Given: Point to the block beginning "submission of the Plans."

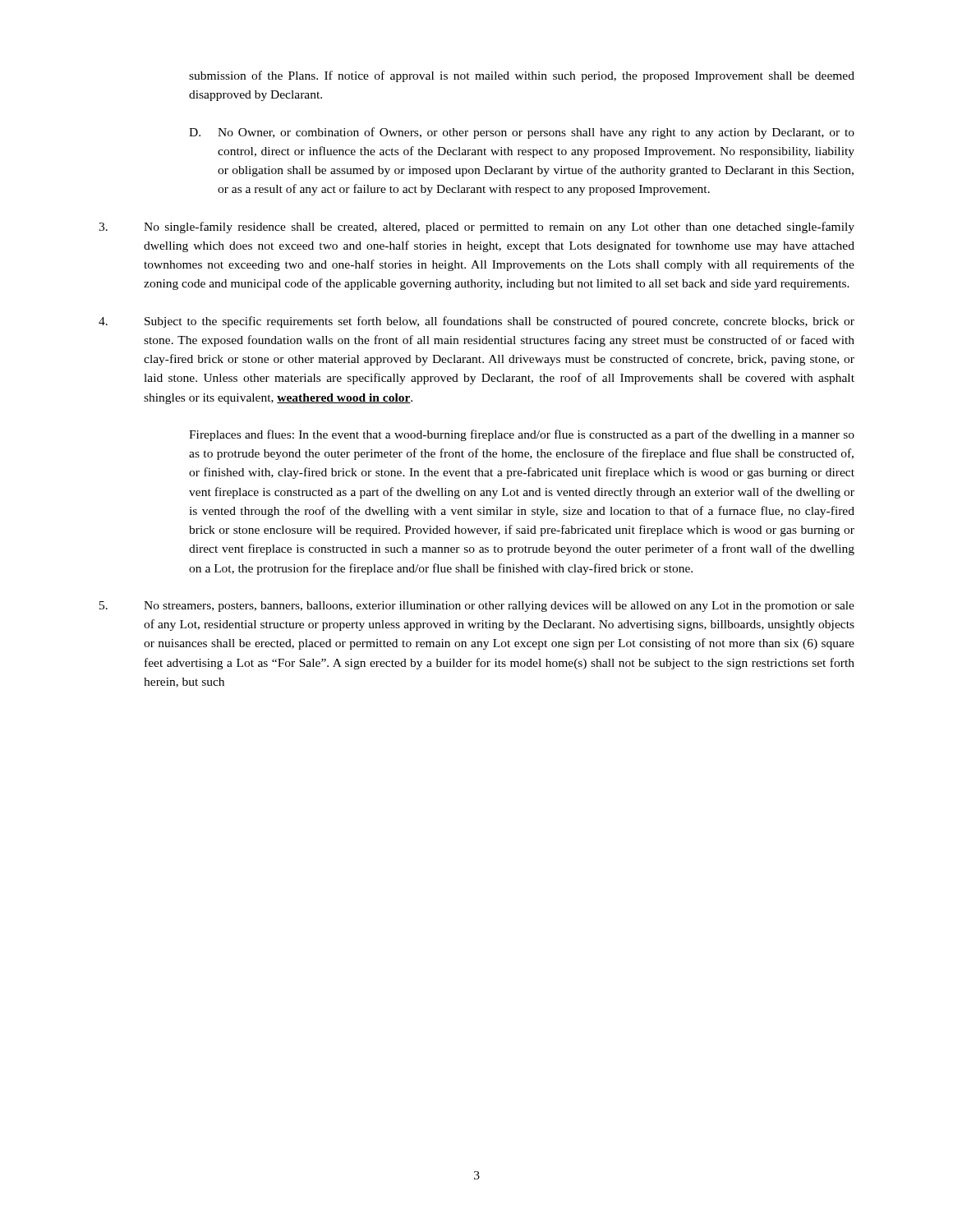Looking at the screenshot, I should (x=522, y=85).
